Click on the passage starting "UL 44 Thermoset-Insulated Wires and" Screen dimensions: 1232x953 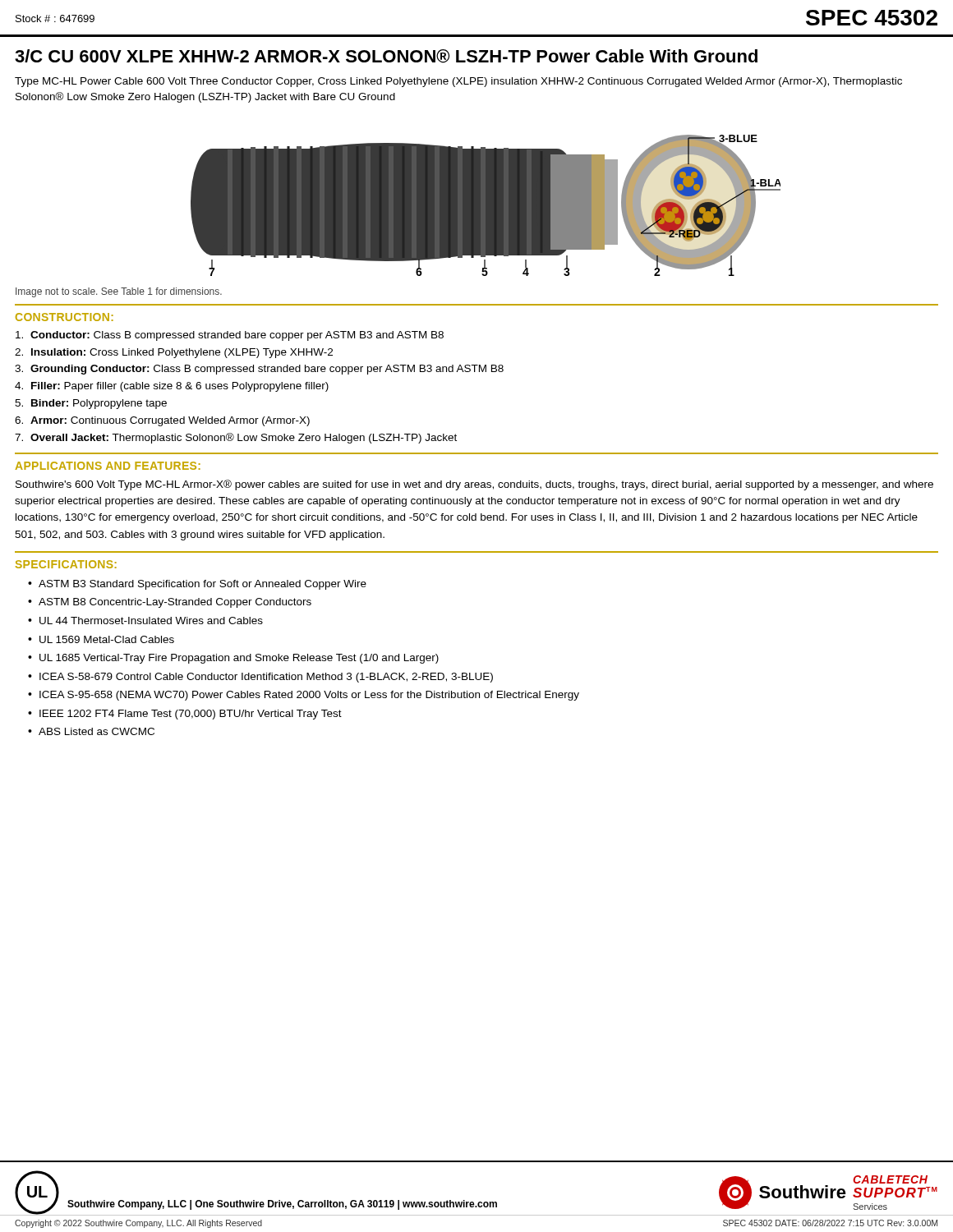pos(151,621)
